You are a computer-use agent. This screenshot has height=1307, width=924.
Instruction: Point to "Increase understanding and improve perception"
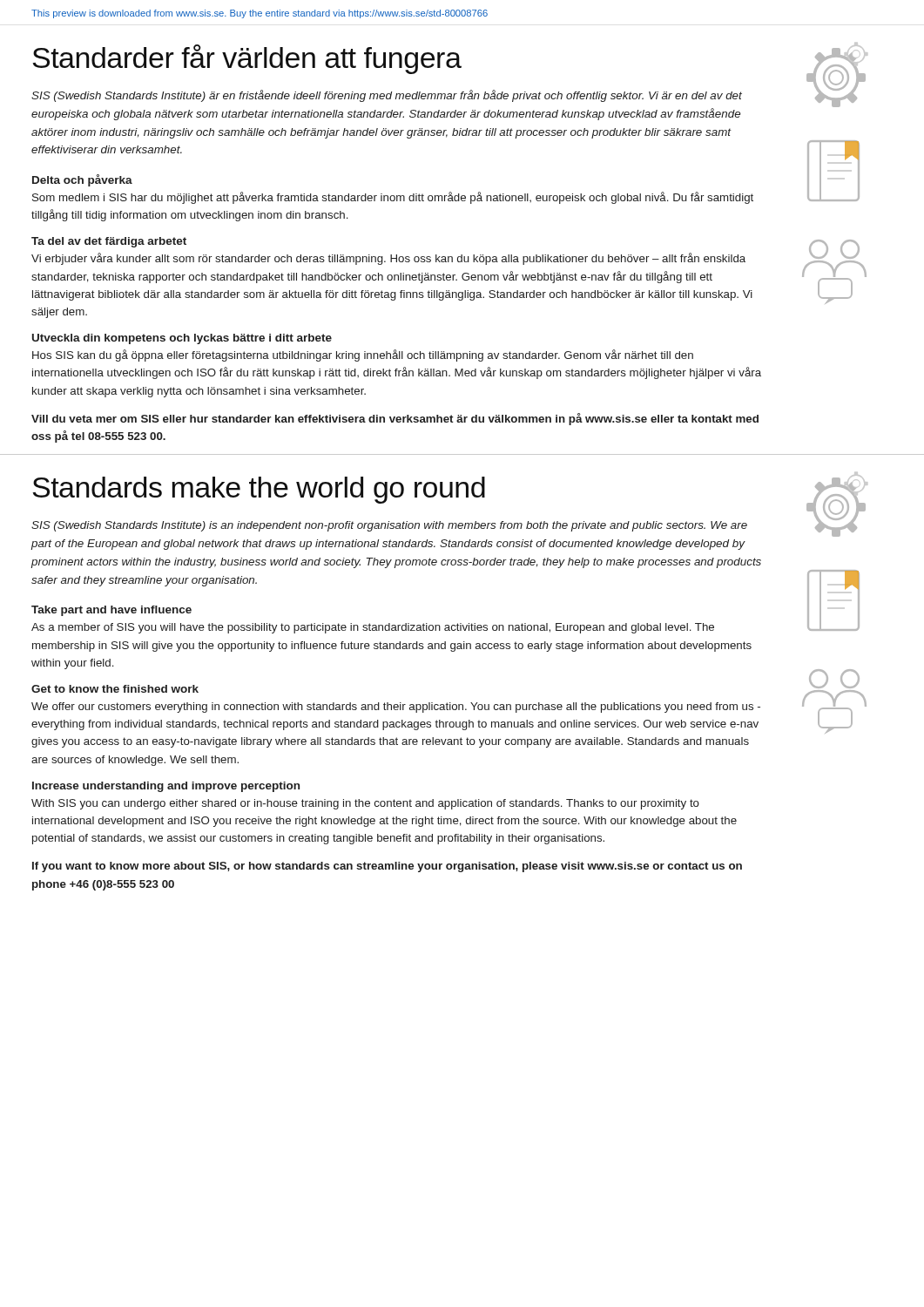click(x=166, y=785)
